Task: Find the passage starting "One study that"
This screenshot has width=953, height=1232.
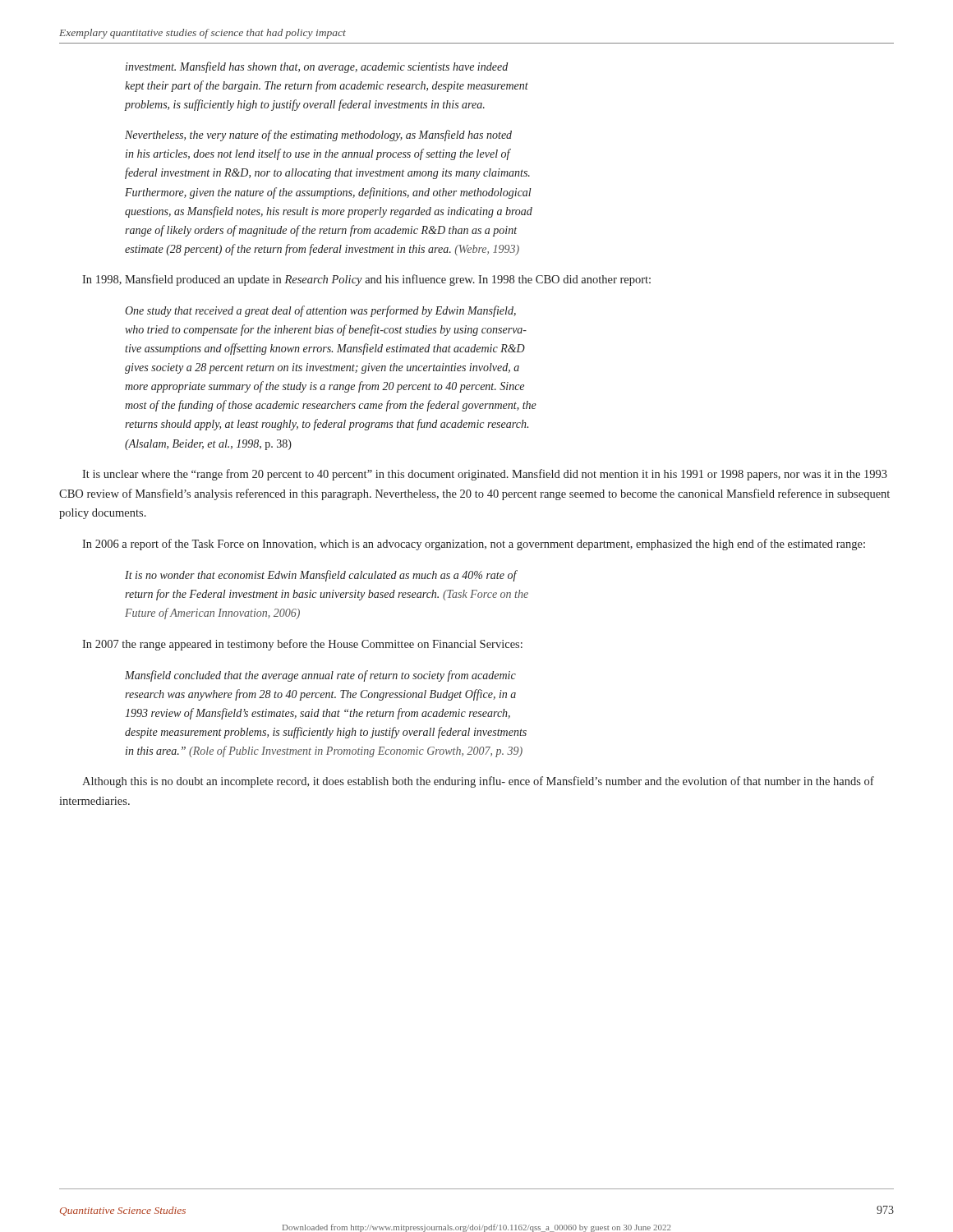Action: tap(485, 377)
